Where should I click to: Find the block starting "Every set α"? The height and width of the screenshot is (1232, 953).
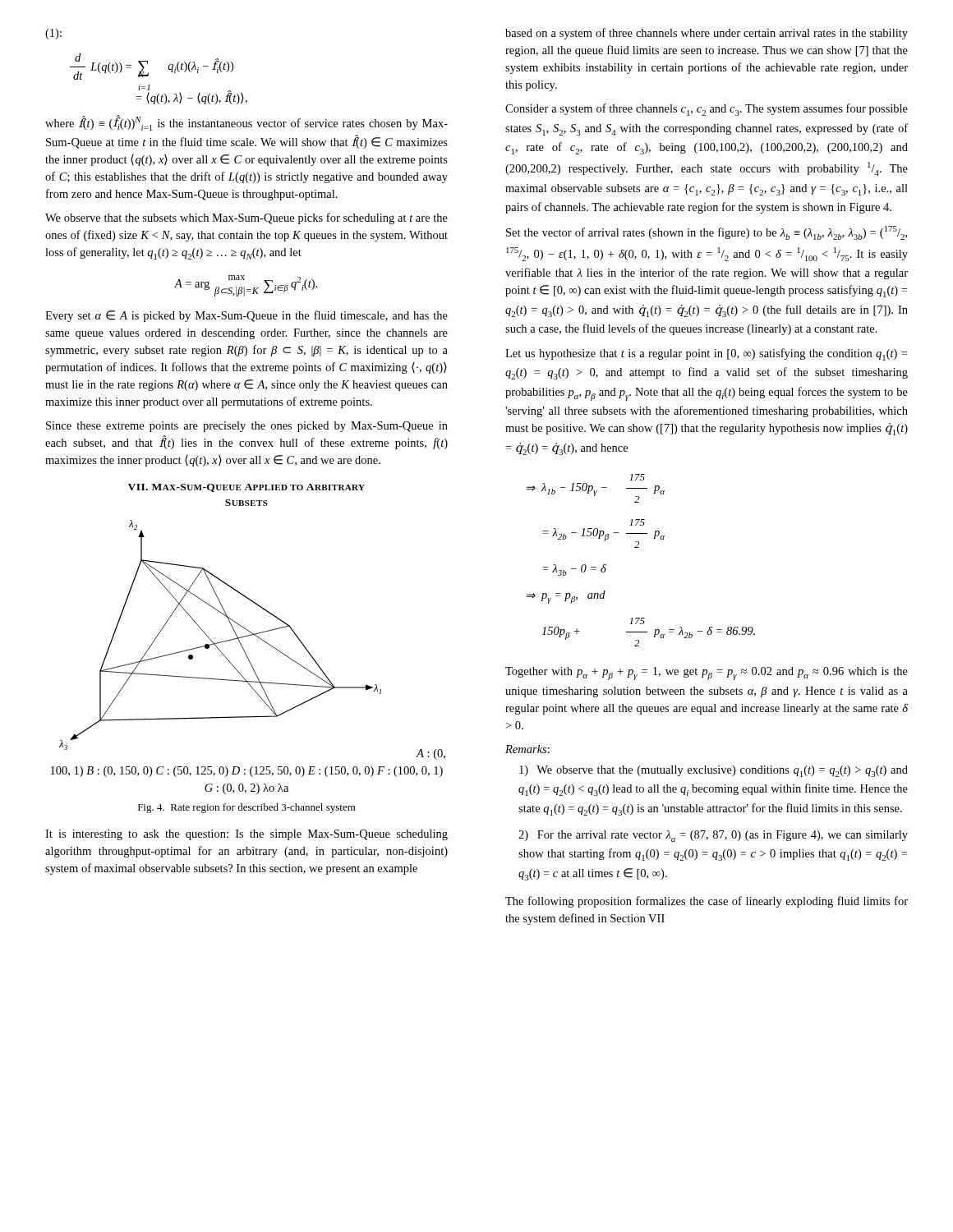246,359
